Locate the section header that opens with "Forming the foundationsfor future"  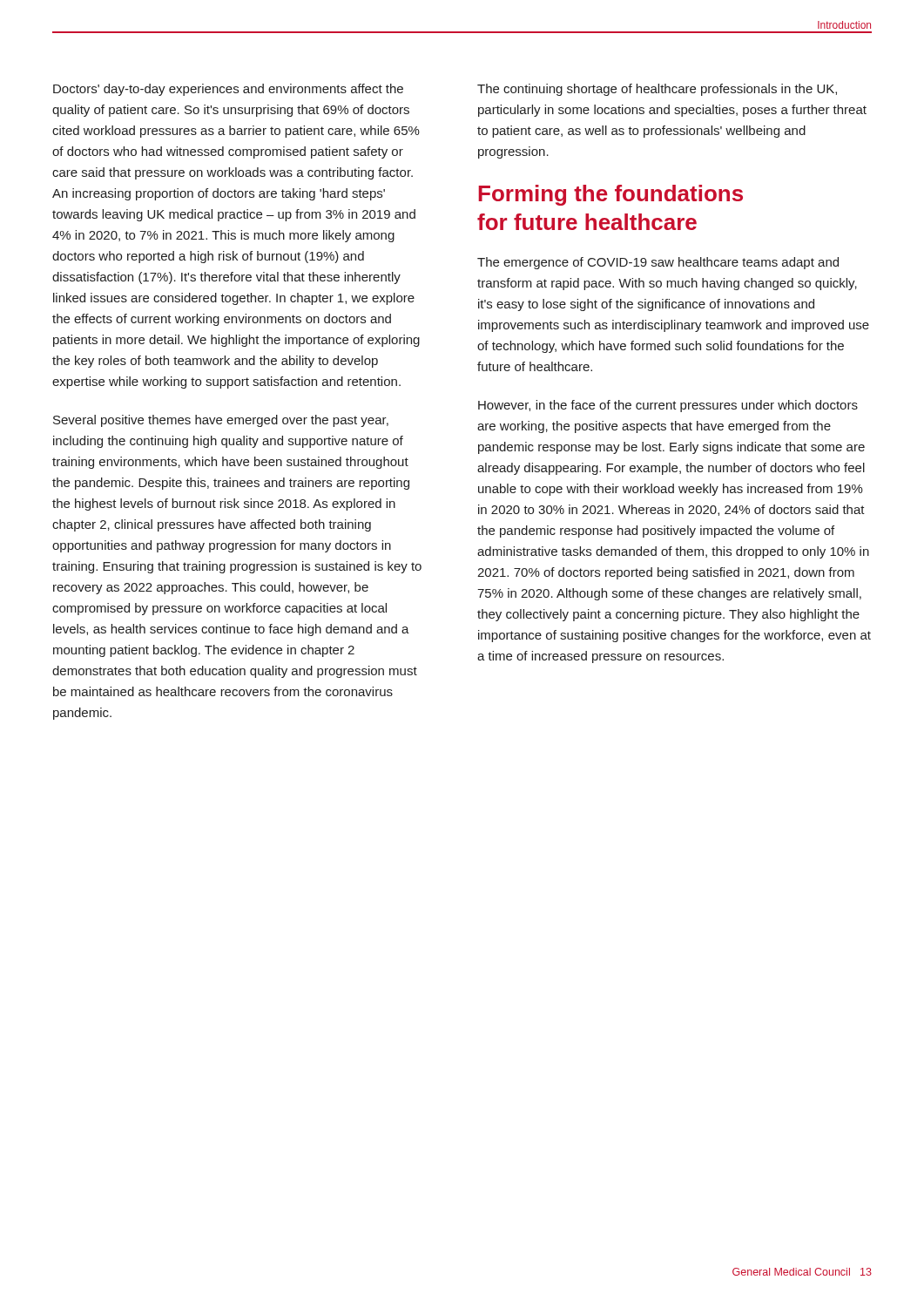611,208
